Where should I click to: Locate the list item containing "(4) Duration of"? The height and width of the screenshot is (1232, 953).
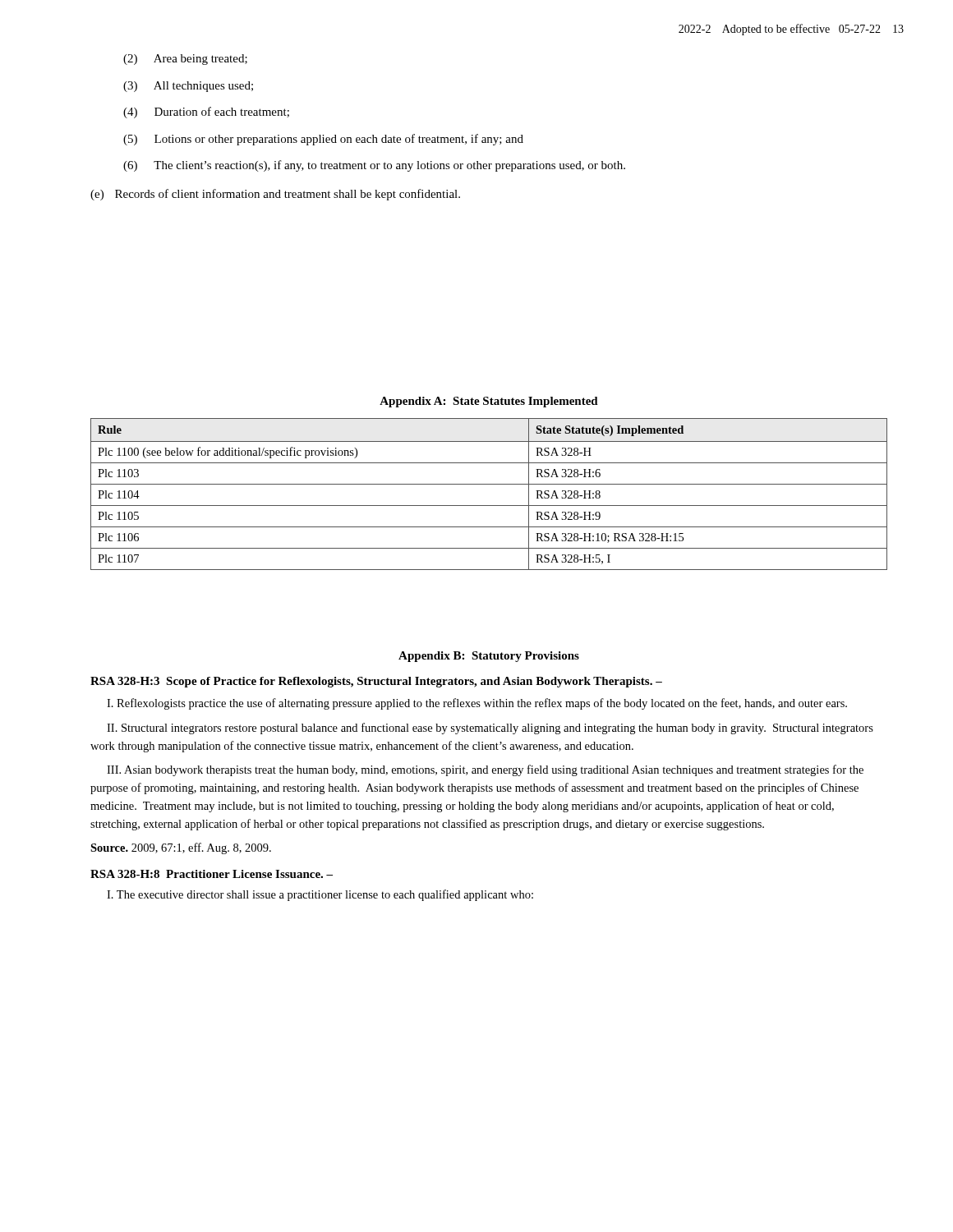pyautogui.click(x=207, y=112)
